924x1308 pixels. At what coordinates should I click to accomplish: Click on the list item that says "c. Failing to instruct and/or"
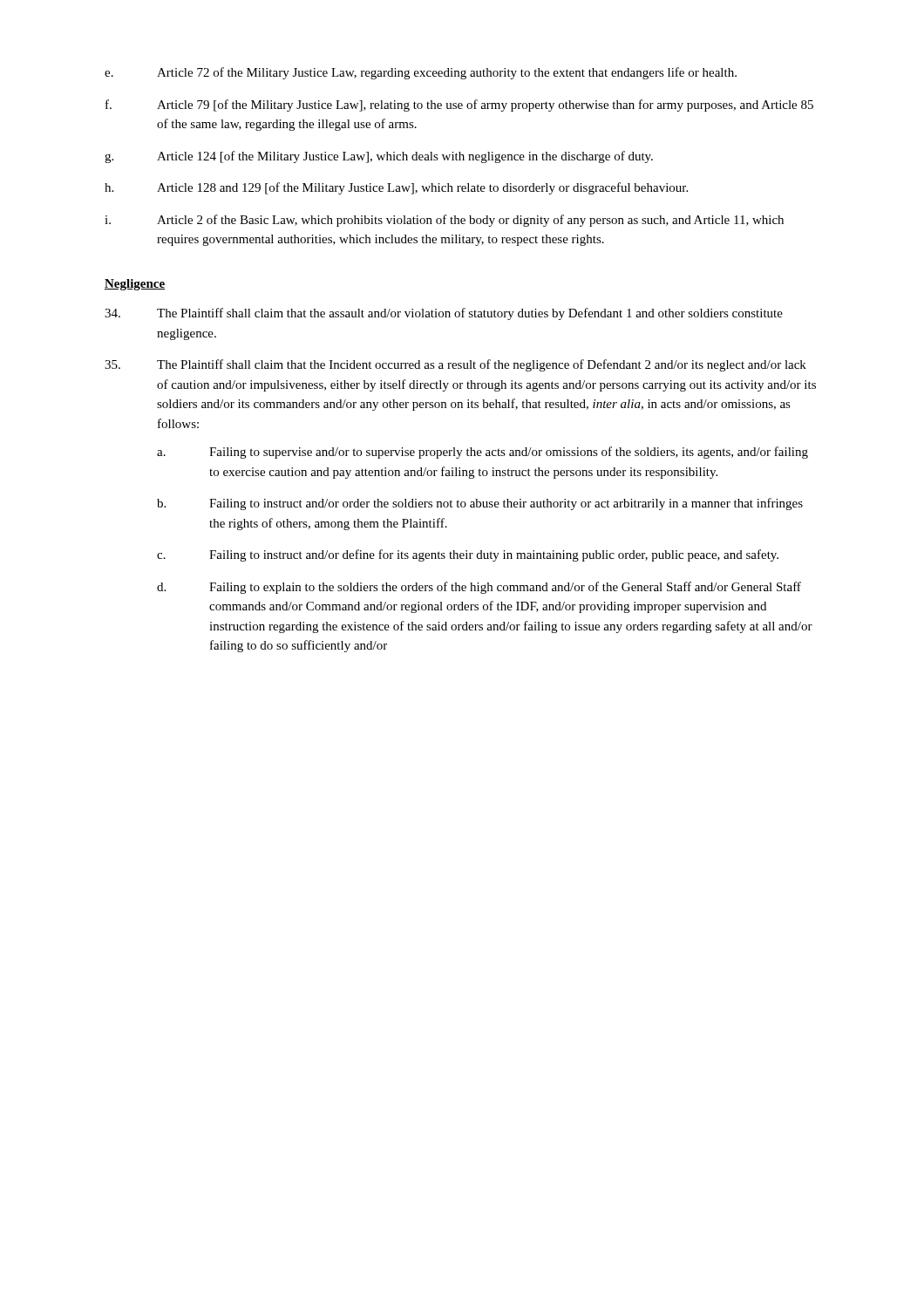[x=488, y=555]
